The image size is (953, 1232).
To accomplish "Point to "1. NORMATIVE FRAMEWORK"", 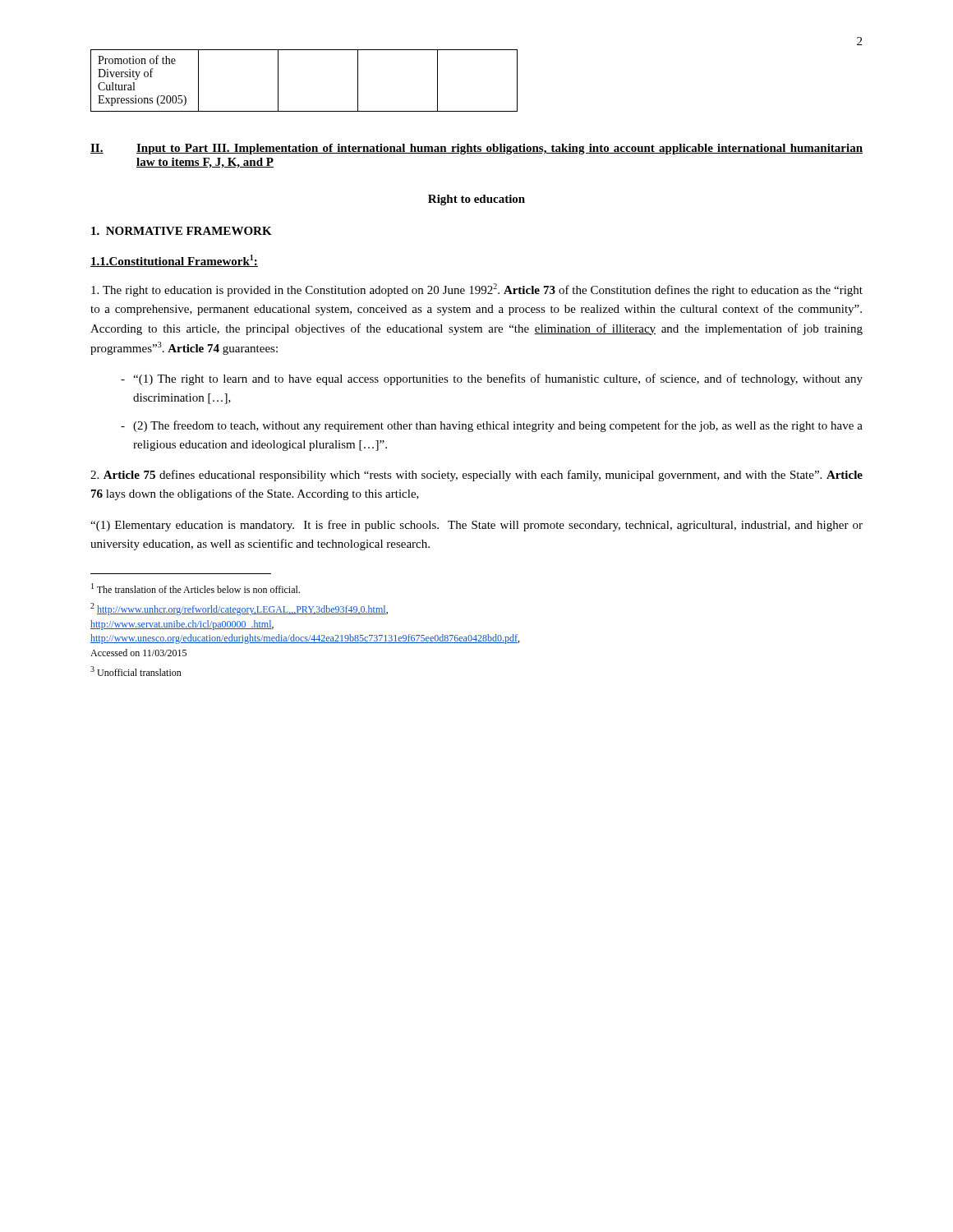I will pyautogui.click(x=181, y=231).
